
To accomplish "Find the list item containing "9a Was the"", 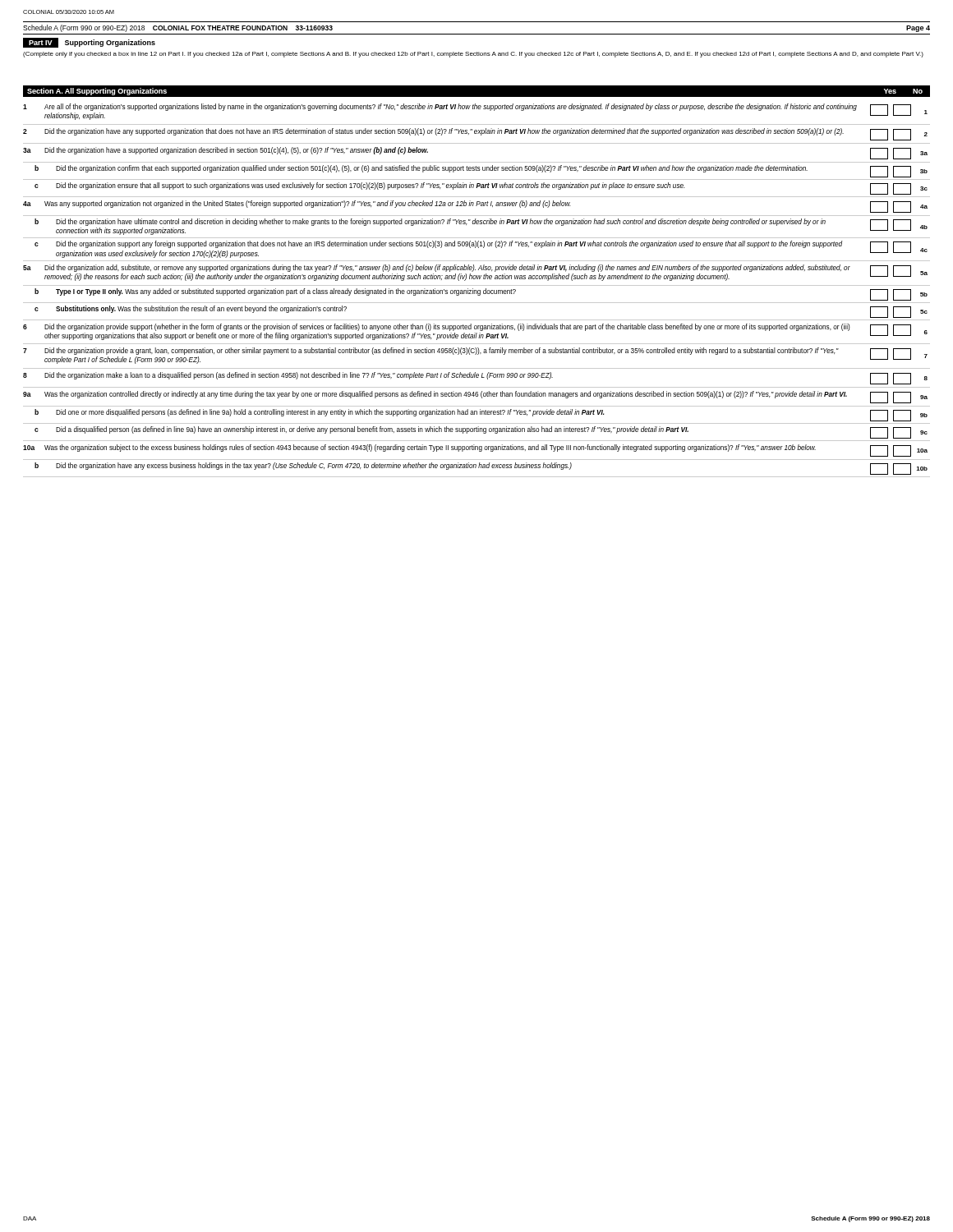I will 475,397.
